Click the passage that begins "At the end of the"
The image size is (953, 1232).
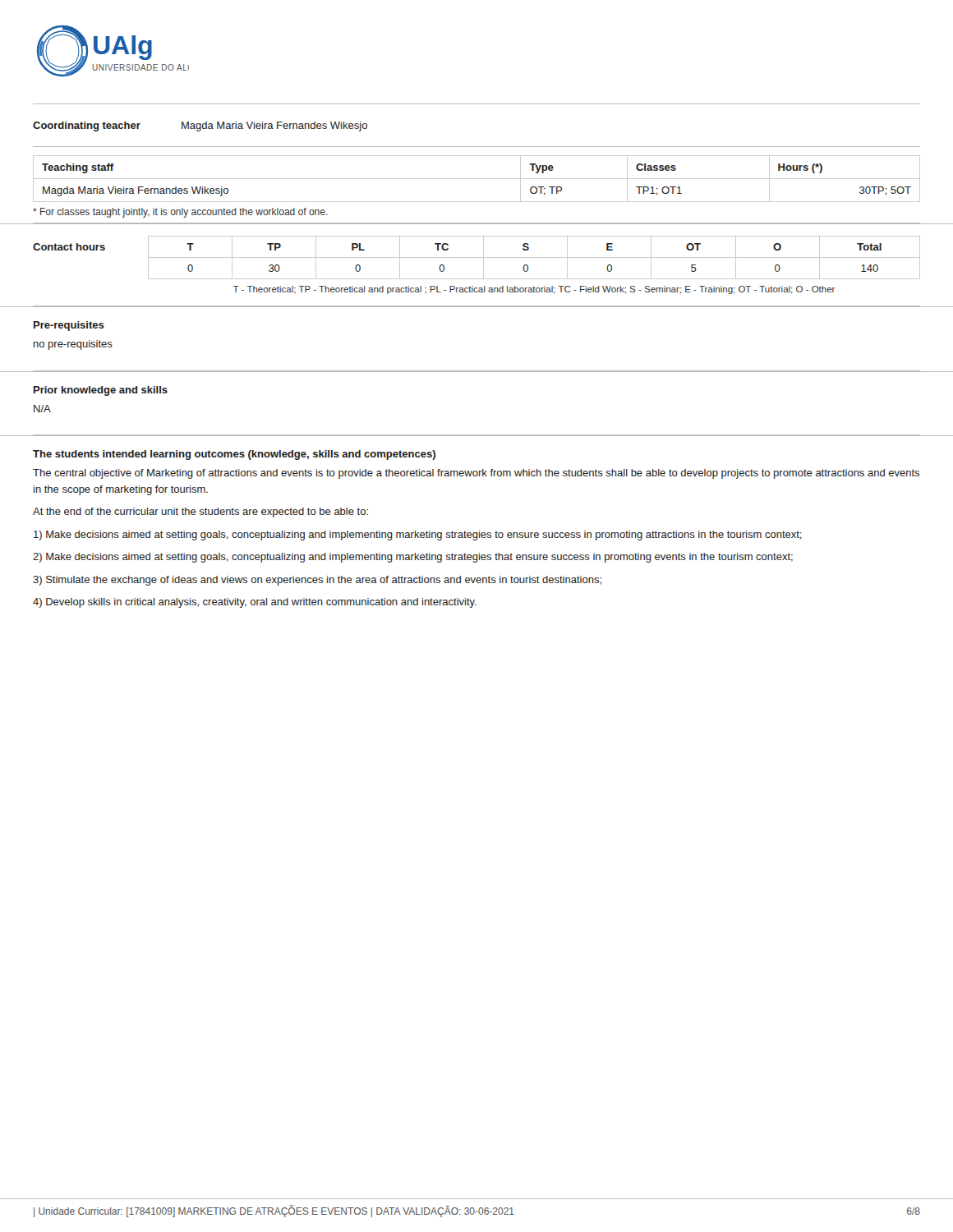click(201, 511)
